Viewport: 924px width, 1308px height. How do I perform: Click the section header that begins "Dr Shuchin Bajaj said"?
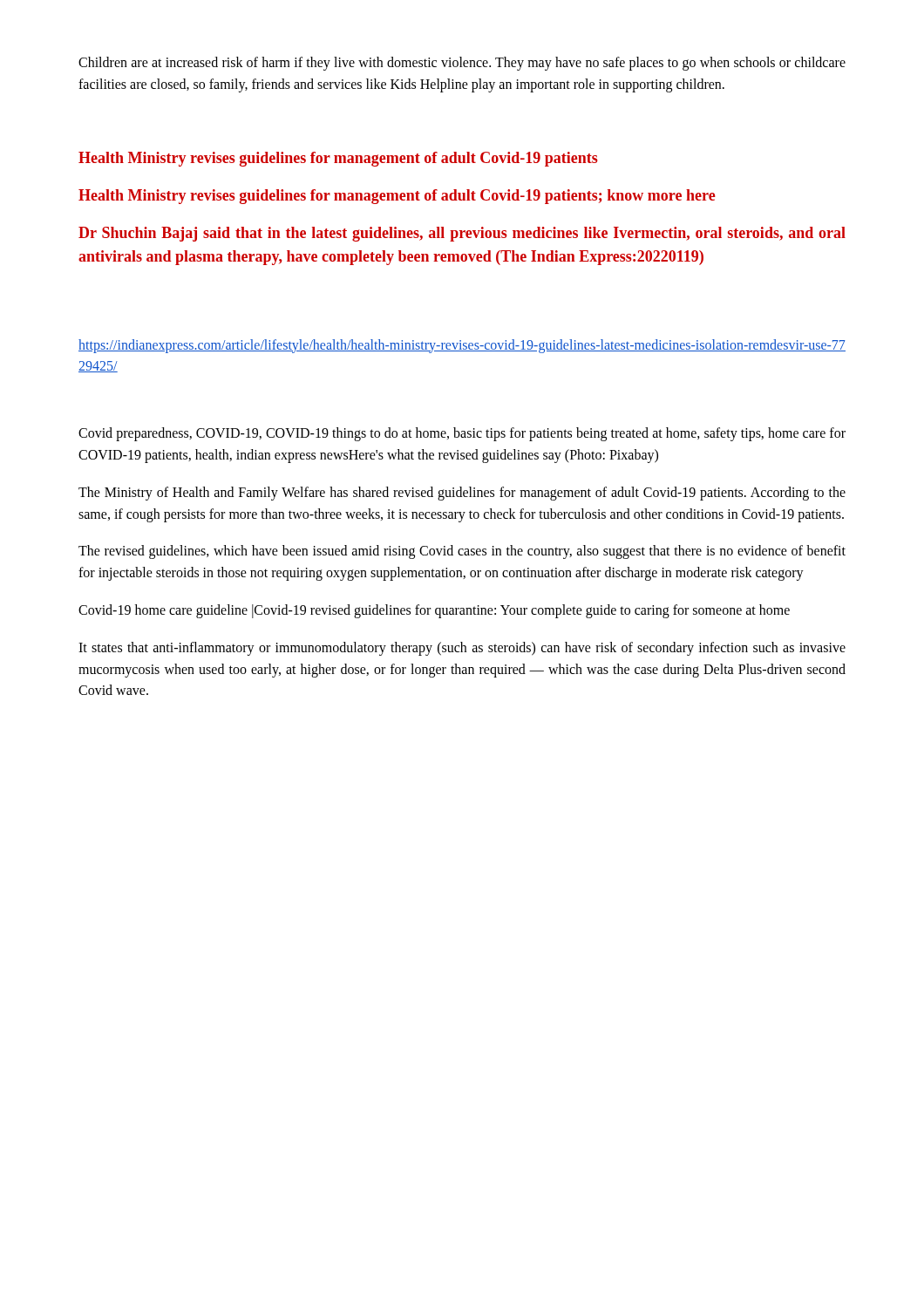coord(462,244)
